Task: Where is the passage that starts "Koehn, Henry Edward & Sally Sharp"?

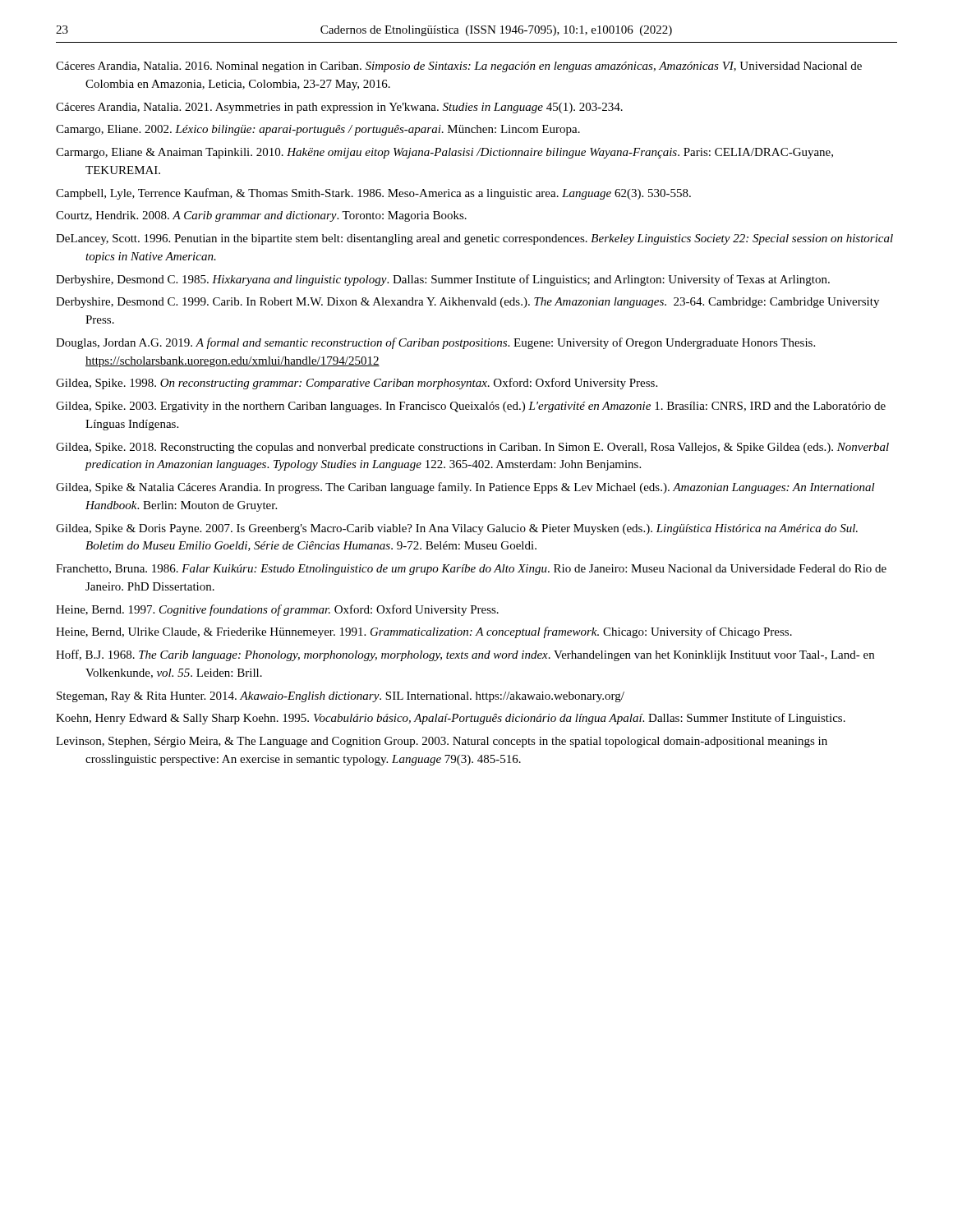Action: click(451, 718)
